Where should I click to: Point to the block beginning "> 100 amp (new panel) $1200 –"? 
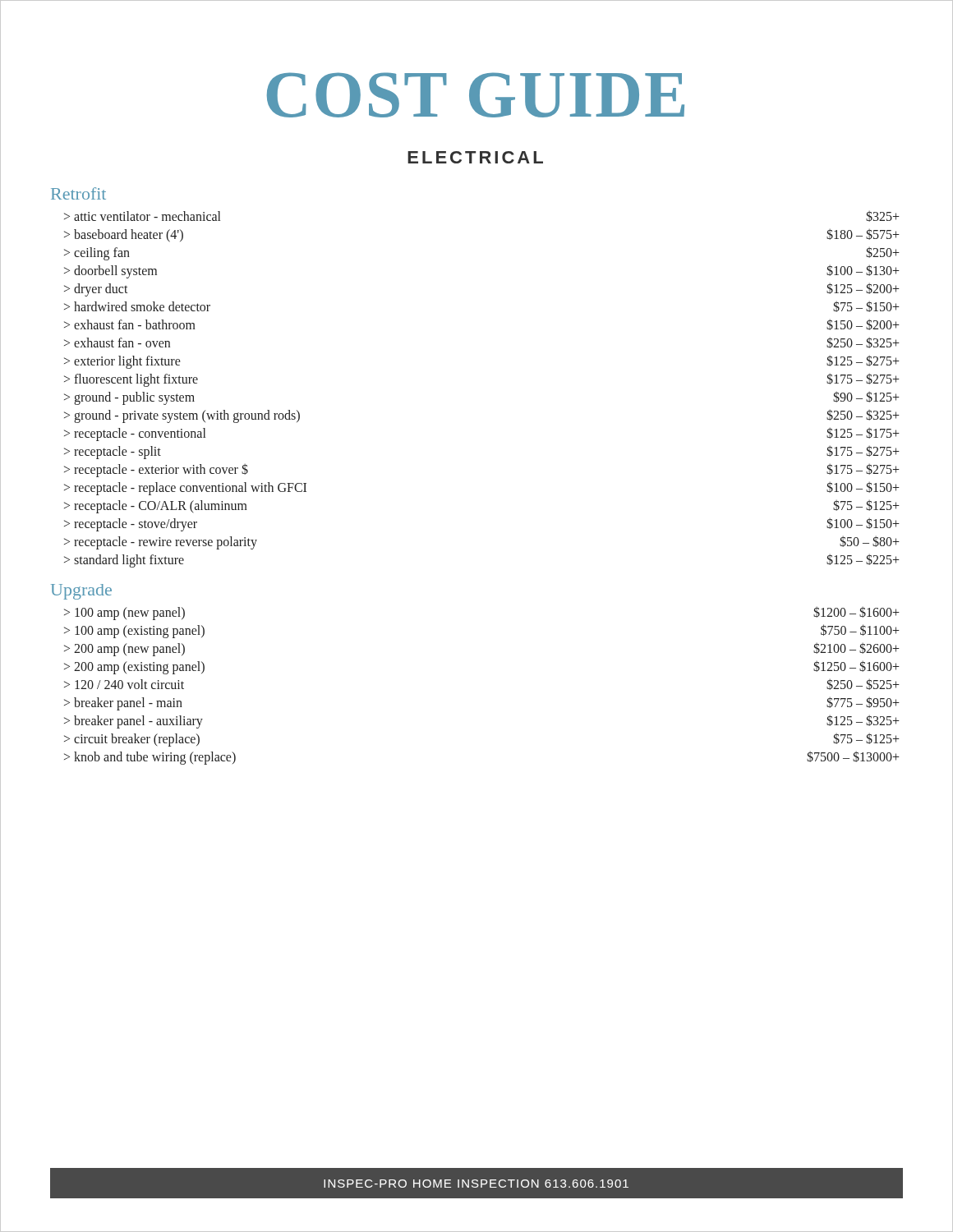(x=124, y=613)
